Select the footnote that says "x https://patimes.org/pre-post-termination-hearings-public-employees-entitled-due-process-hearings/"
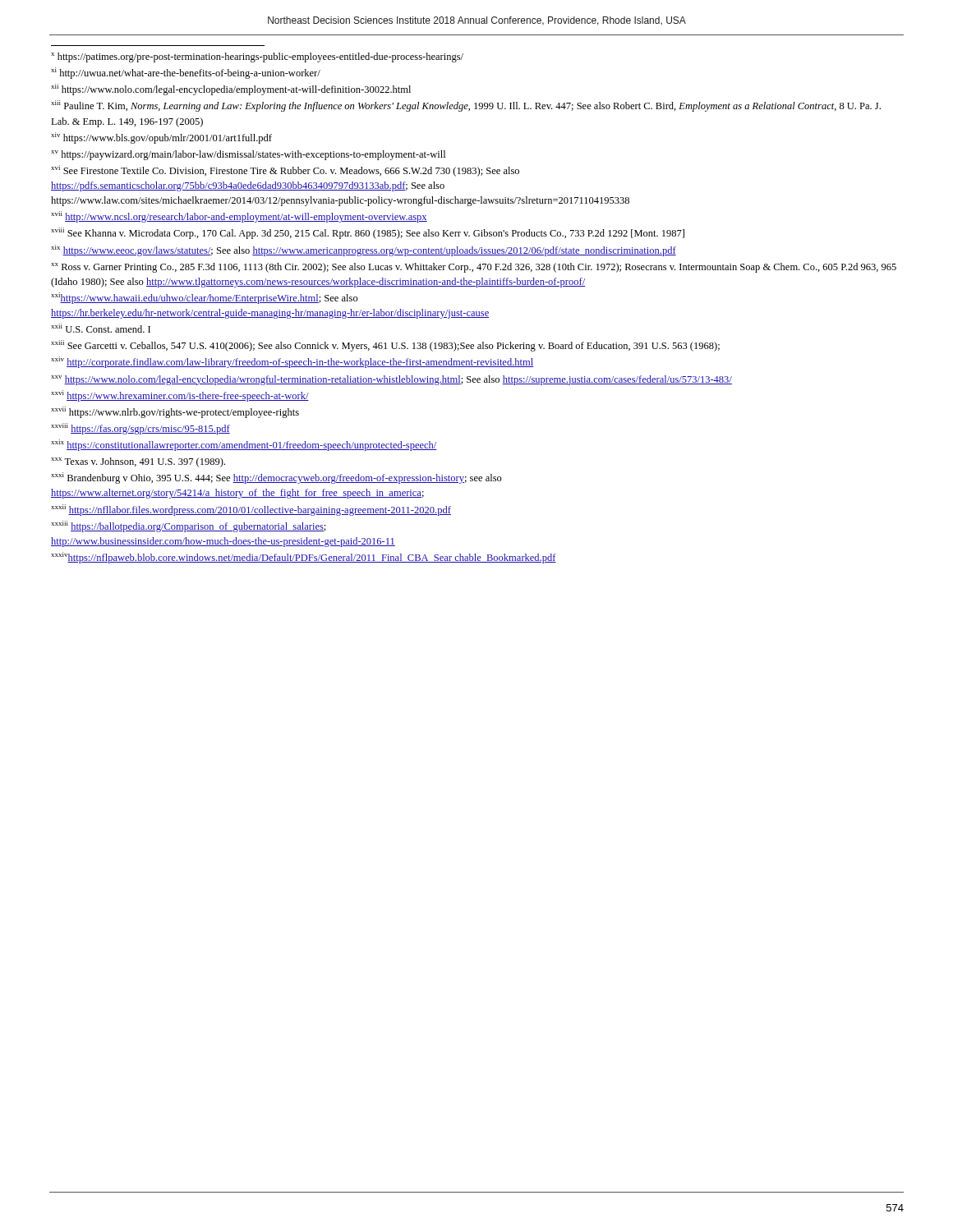This screenshot has height=1232, width=953. click(x=257, y=56)
